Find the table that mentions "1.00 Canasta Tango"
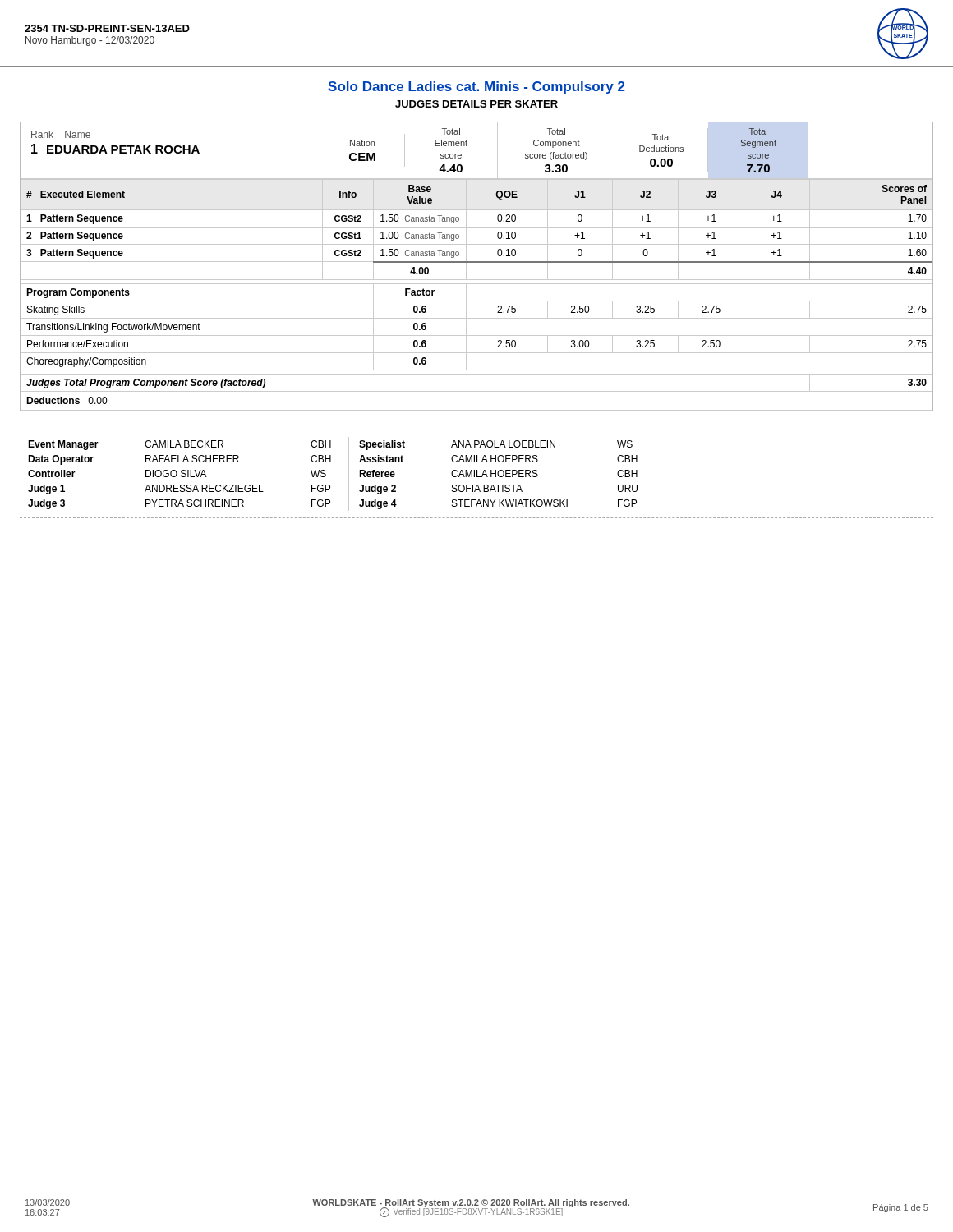 [x=476, y=266]
